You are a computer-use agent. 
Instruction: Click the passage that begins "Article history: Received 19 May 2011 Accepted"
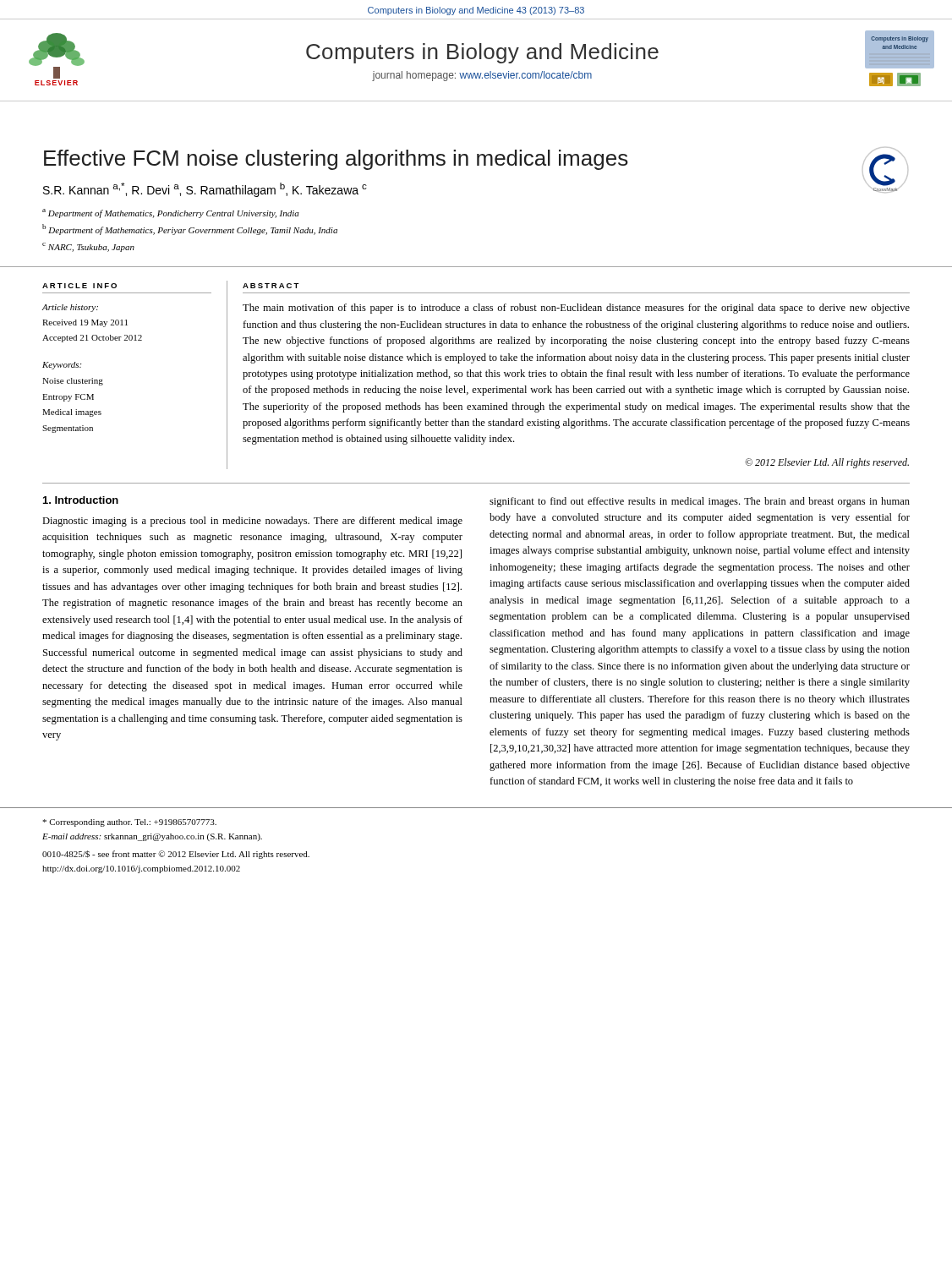pos(127,321)
